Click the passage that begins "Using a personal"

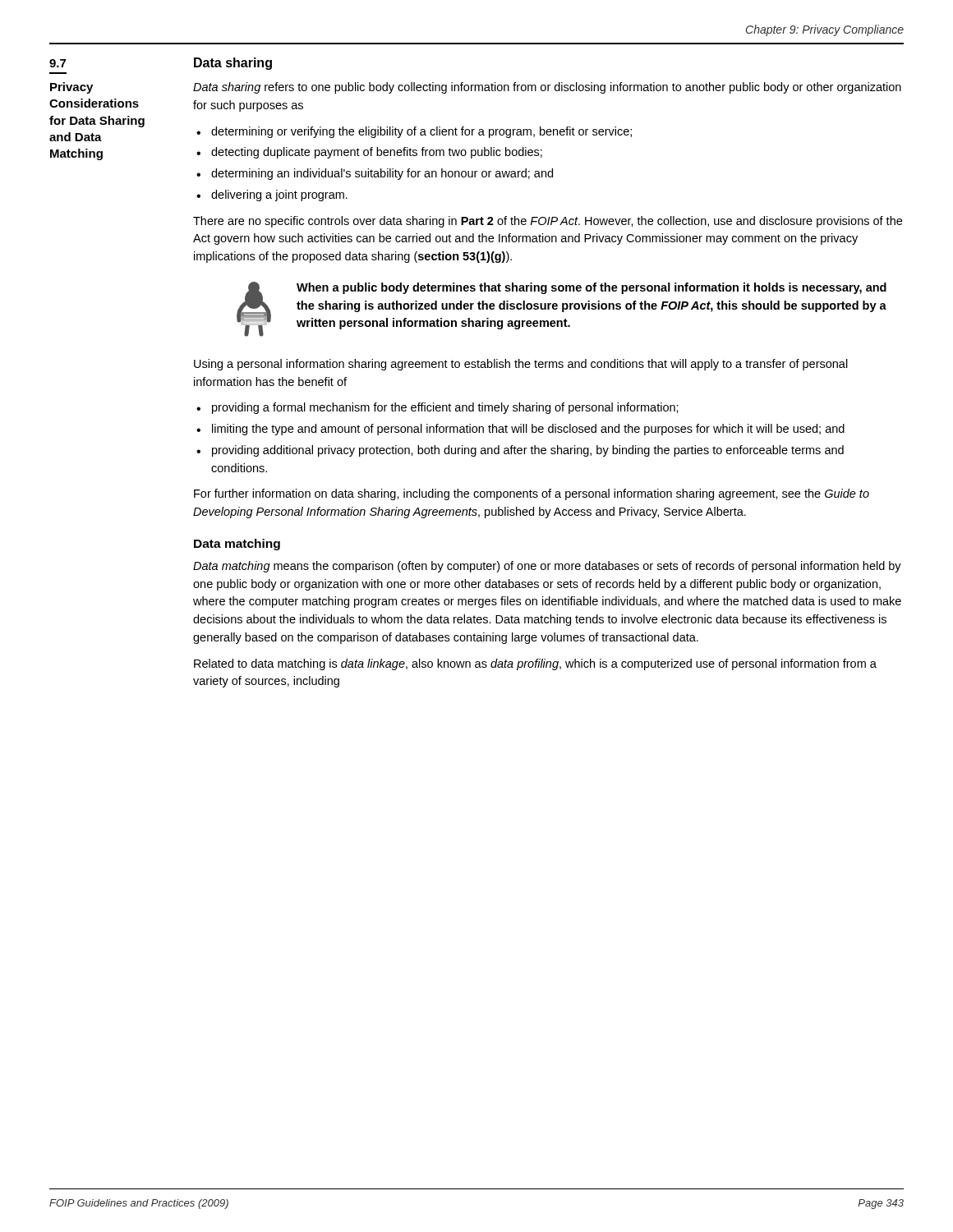(x=521, y=373)
